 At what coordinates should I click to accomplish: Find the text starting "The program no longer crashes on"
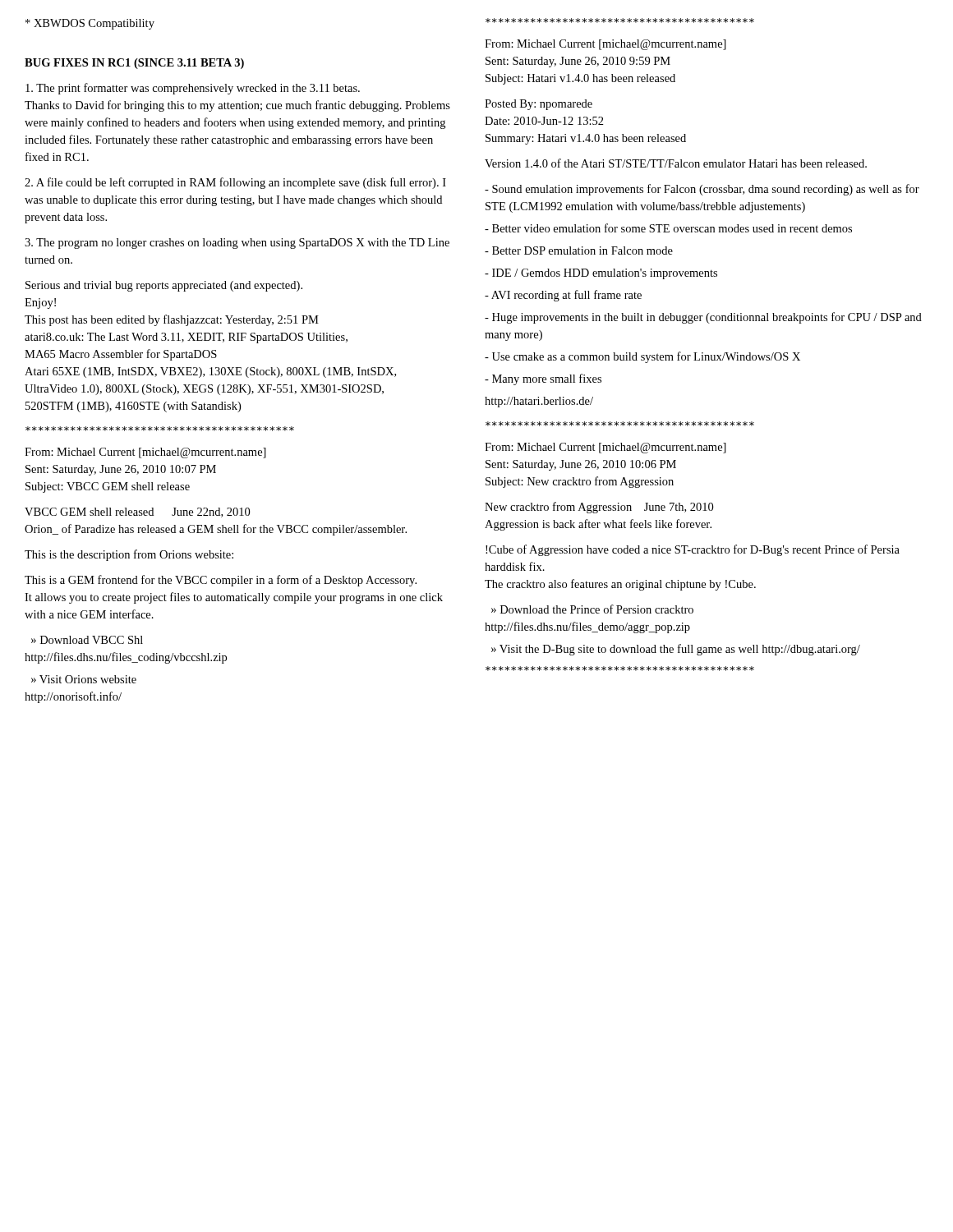coord(237,251)
